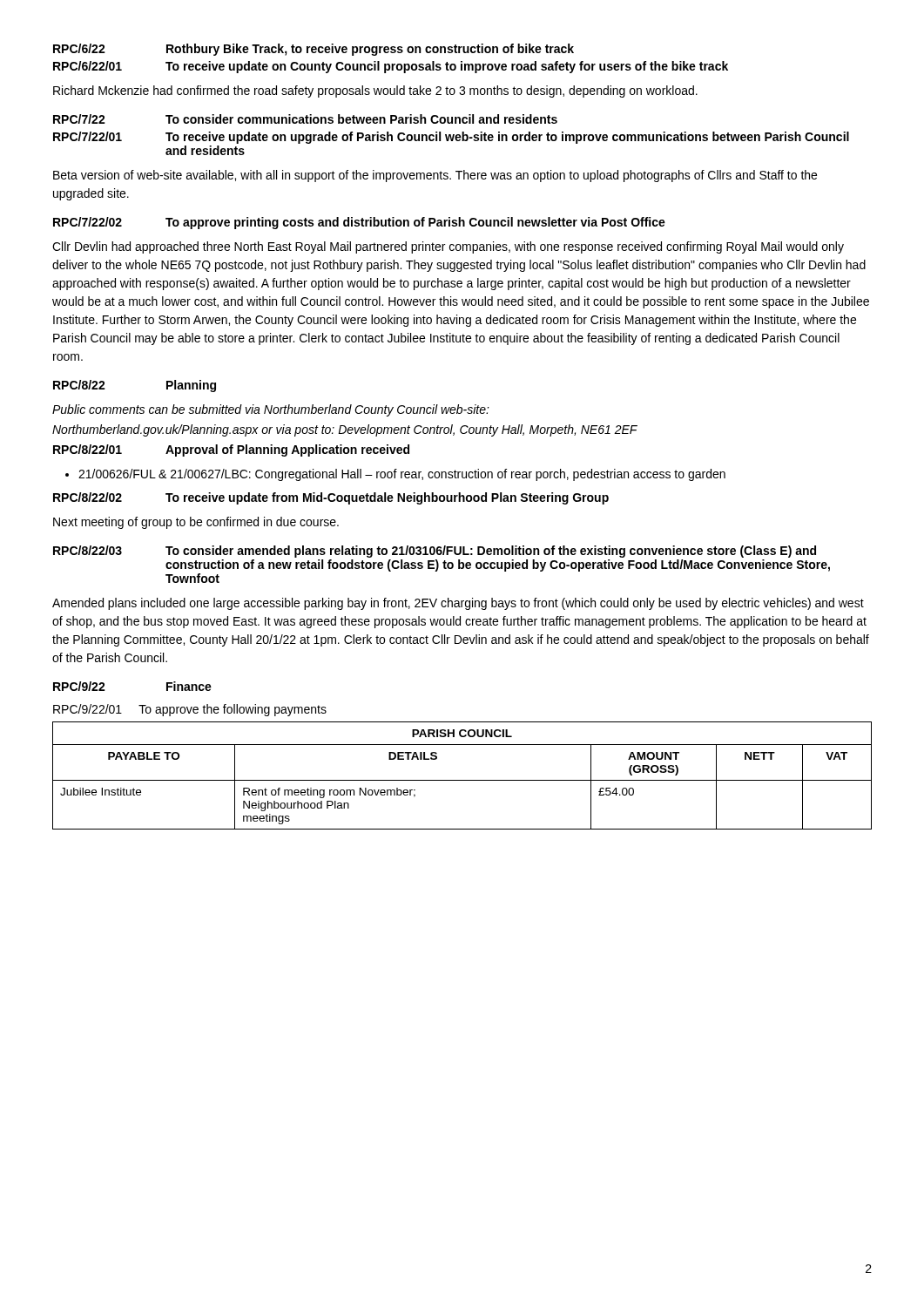Click the passage that begins "RPC/9/22/01 To approve the"

point(189,709)
